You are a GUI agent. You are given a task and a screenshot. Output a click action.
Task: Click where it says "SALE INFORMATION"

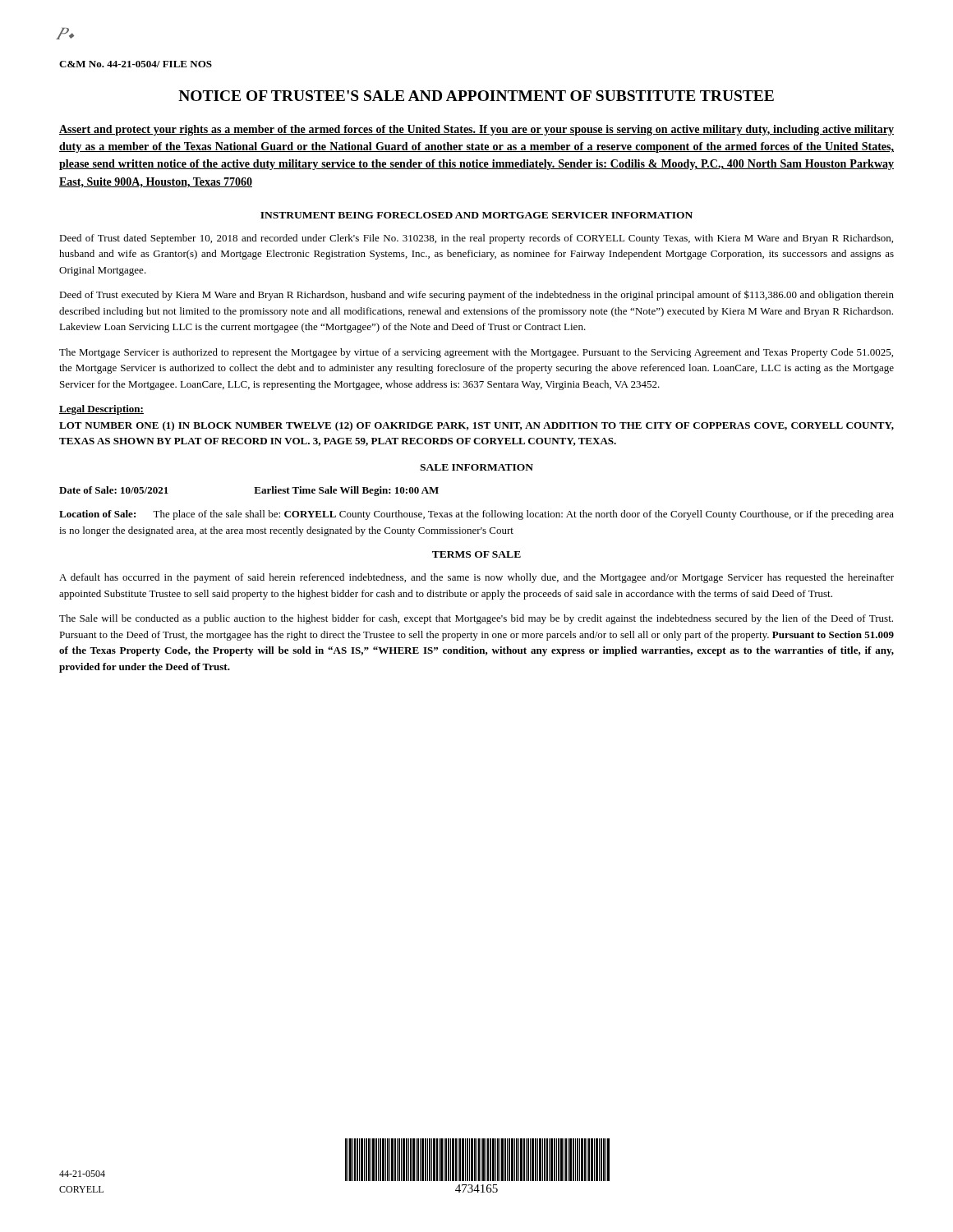[x=476, y=467]
